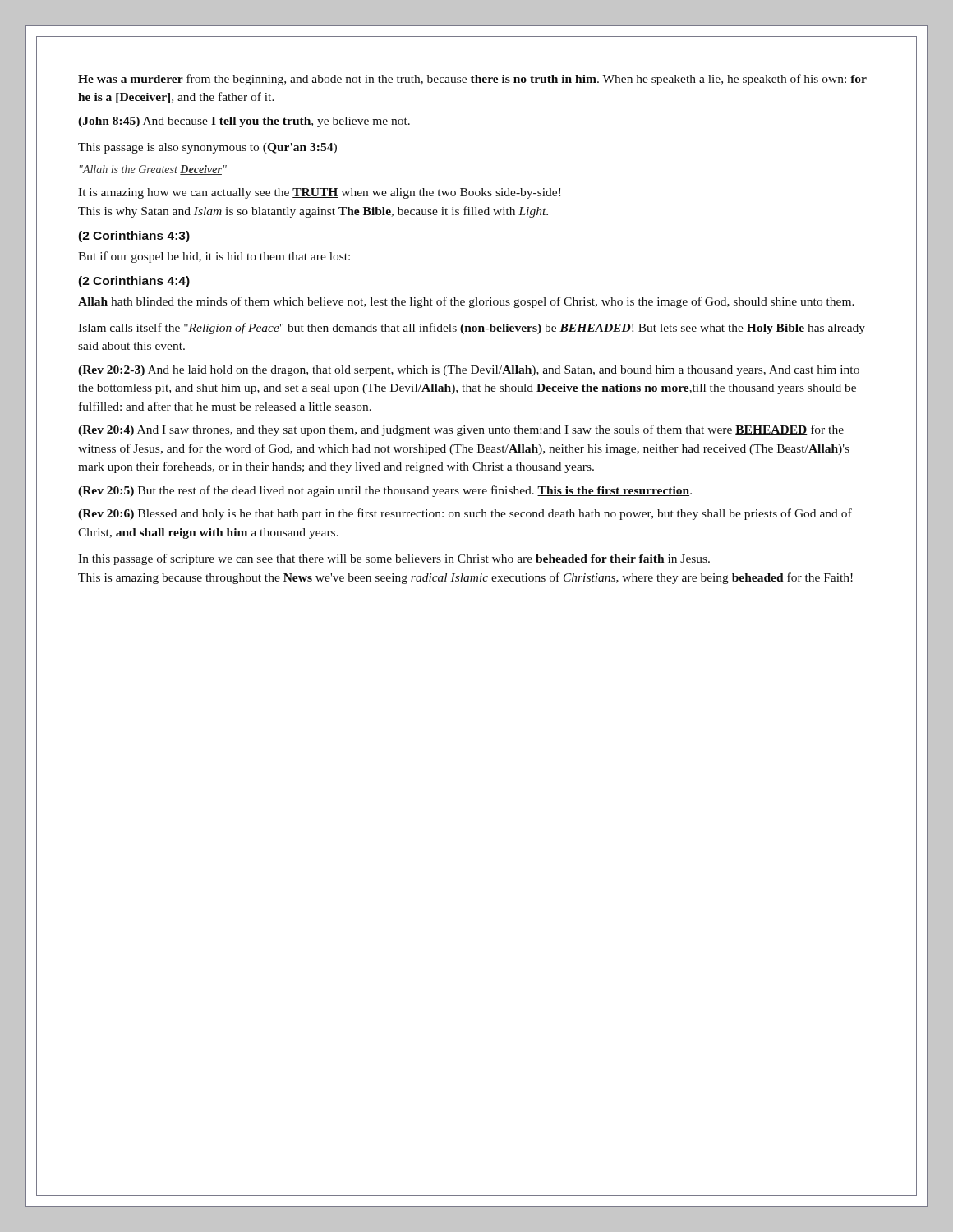
Task: Find "(2 Corinthians 4:3)" on this page
Action: click(x=134, y=235)
